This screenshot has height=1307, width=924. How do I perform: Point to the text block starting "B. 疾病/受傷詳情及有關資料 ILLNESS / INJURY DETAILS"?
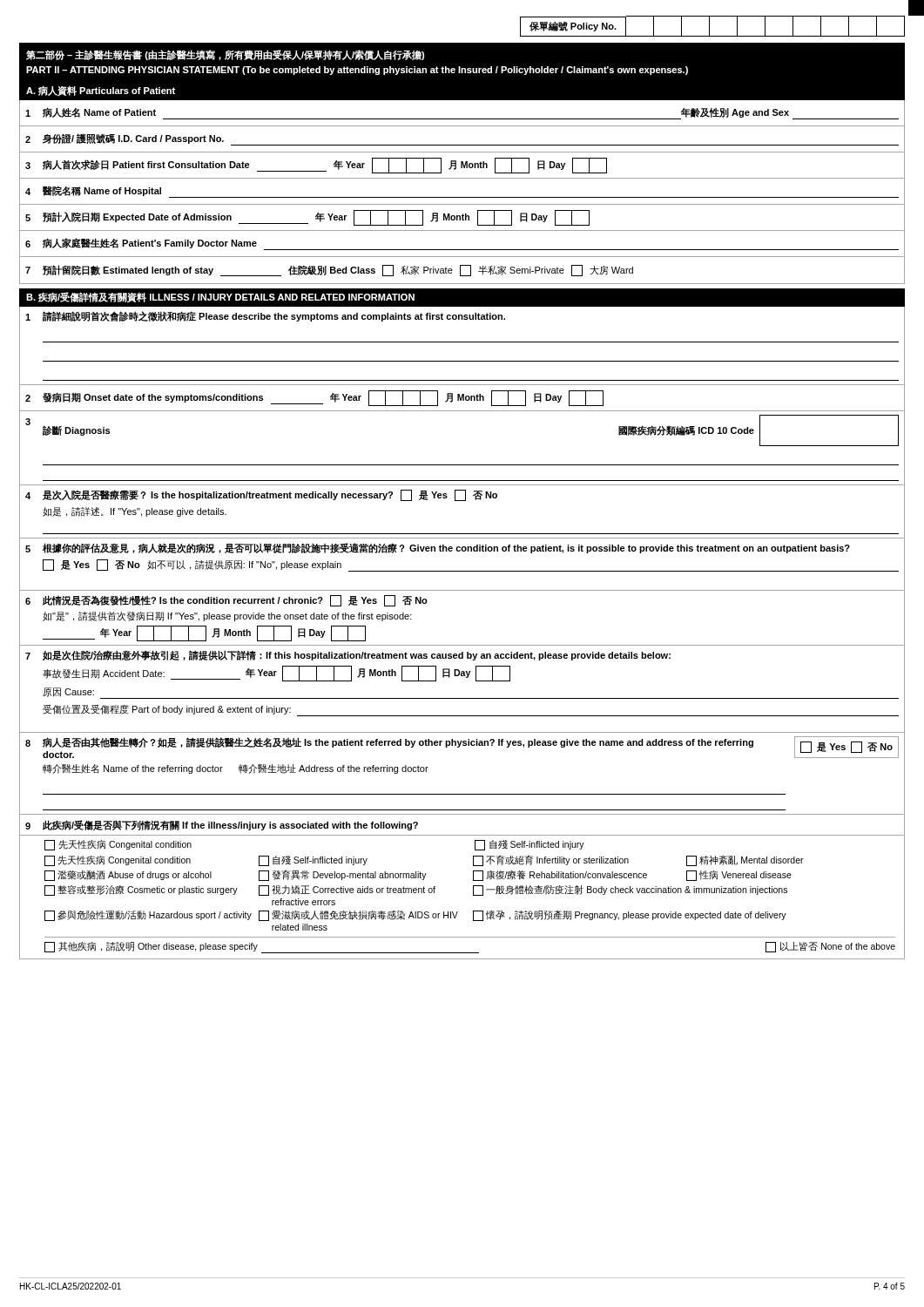pyautogui.click(x=220, y=297)
